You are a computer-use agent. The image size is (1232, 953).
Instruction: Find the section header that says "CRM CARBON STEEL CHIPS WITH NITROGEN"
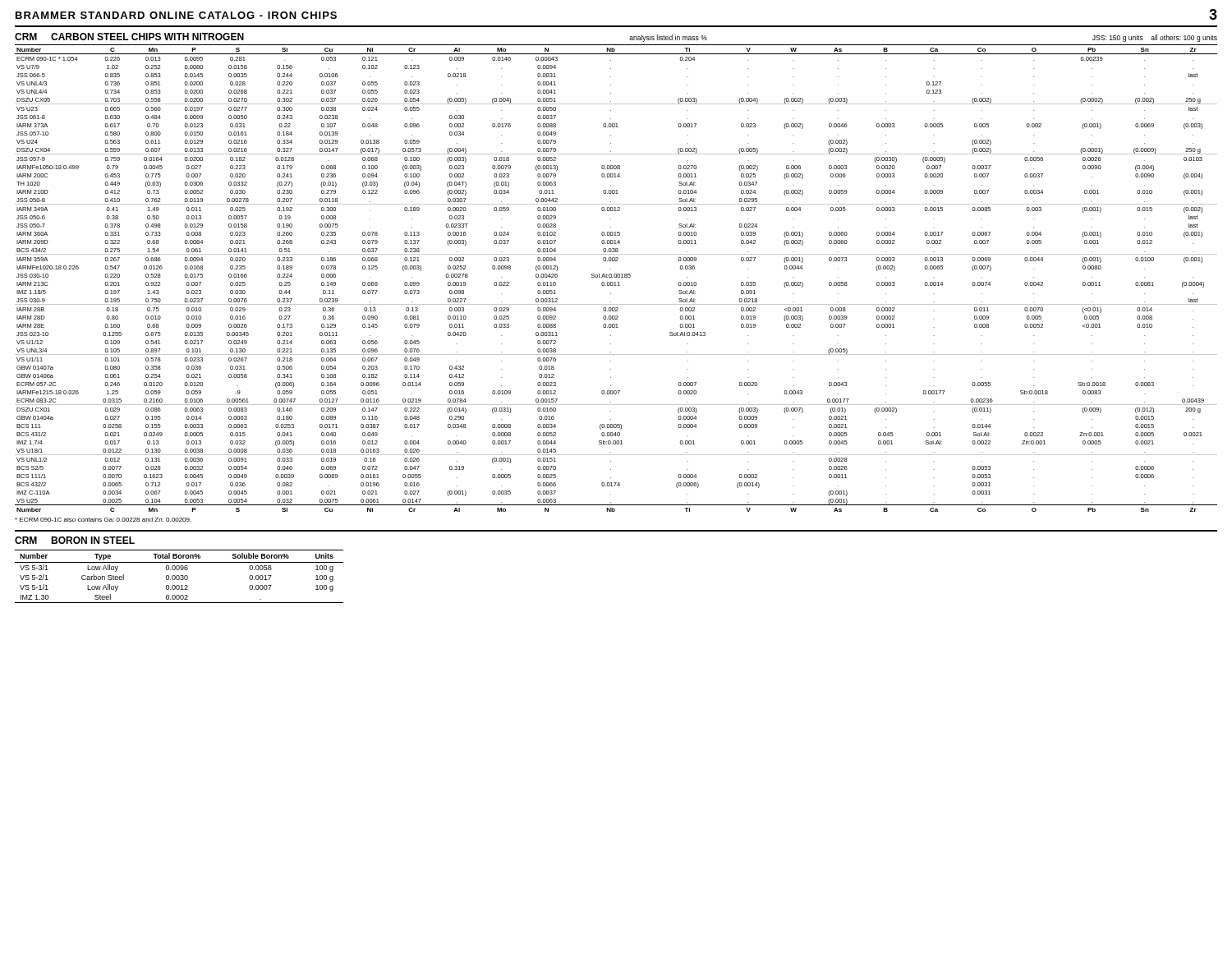616,37
